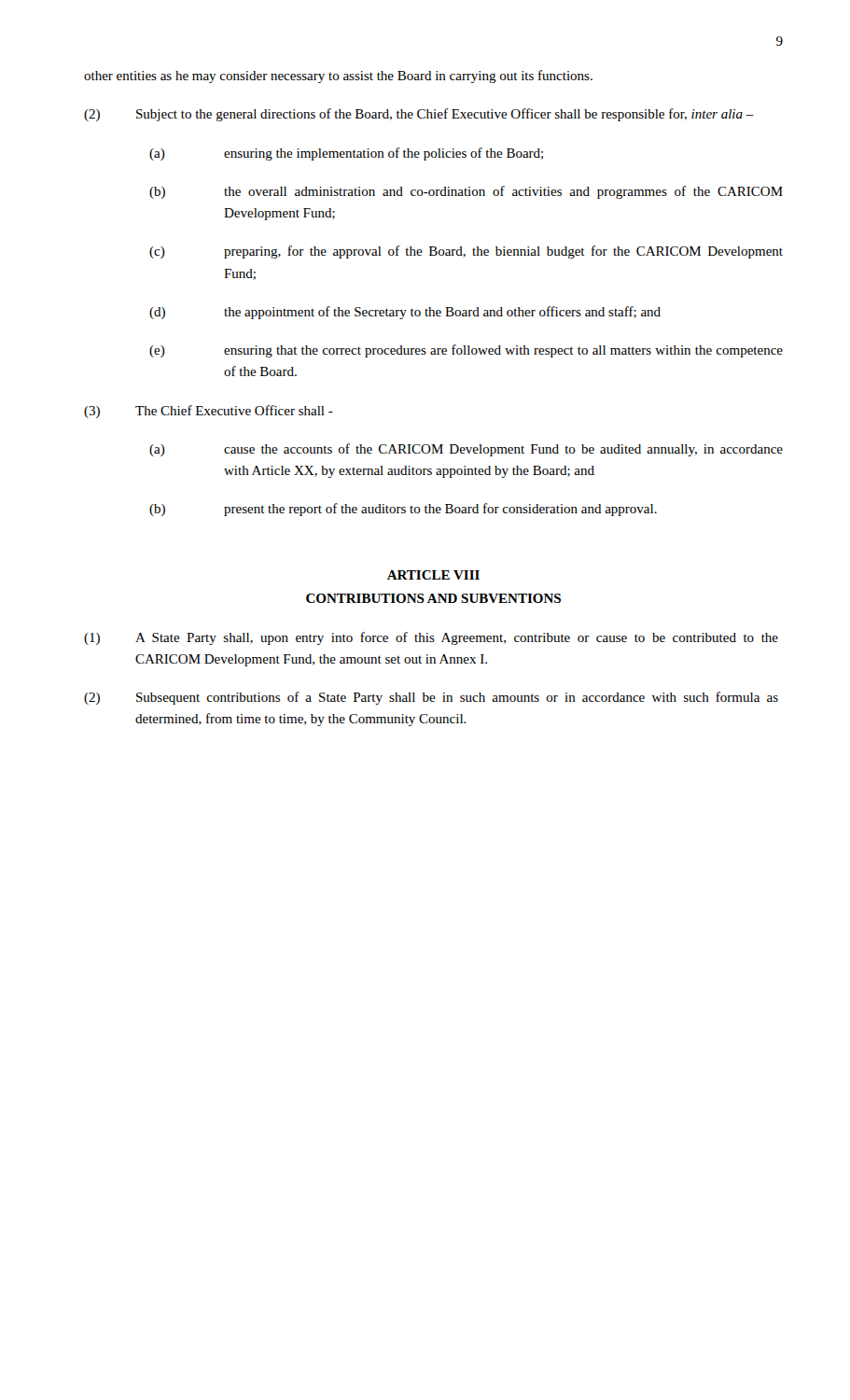This screenshot has height=1400, width=850.
Task: Locate the block of text that opens with "(a) ensuring the"
Action: pyautogui.click(x=461, y=153)
